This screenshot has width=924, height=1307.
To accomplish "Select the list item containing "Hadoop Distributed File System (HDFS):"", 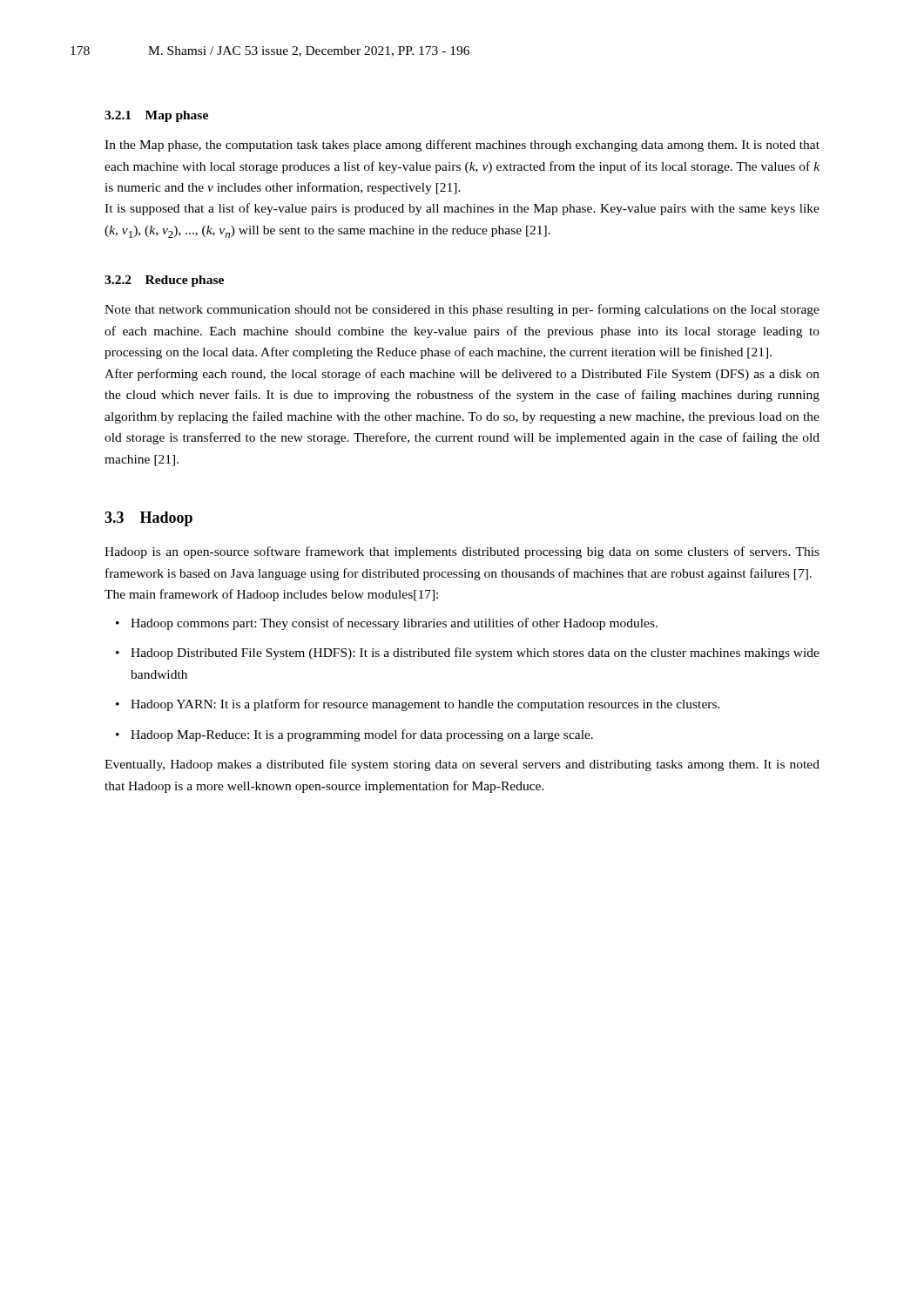I will [475, 663].
